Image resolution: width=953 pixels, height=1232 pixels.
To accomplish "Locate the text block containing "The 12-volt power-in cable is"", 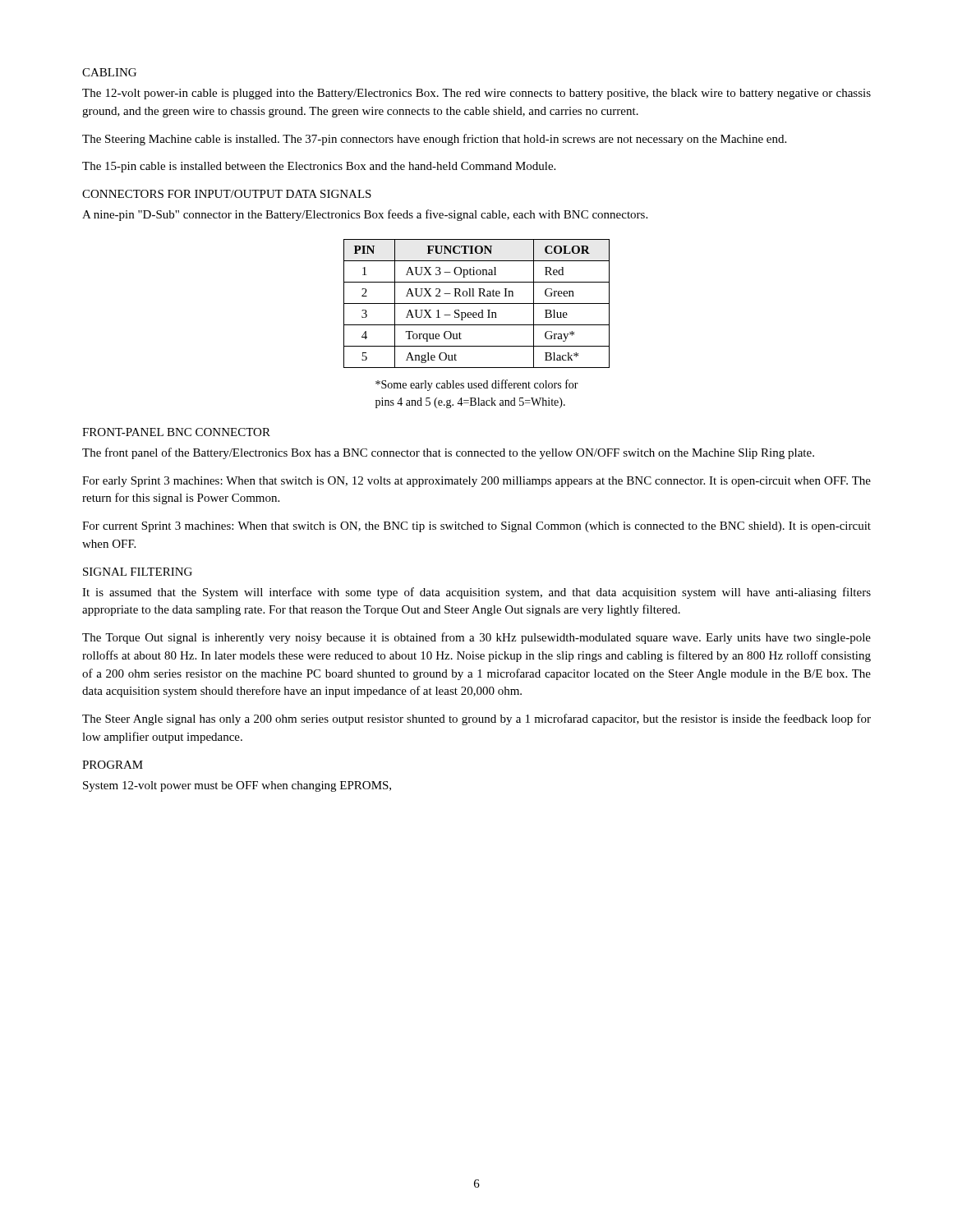I will point(476,102).
